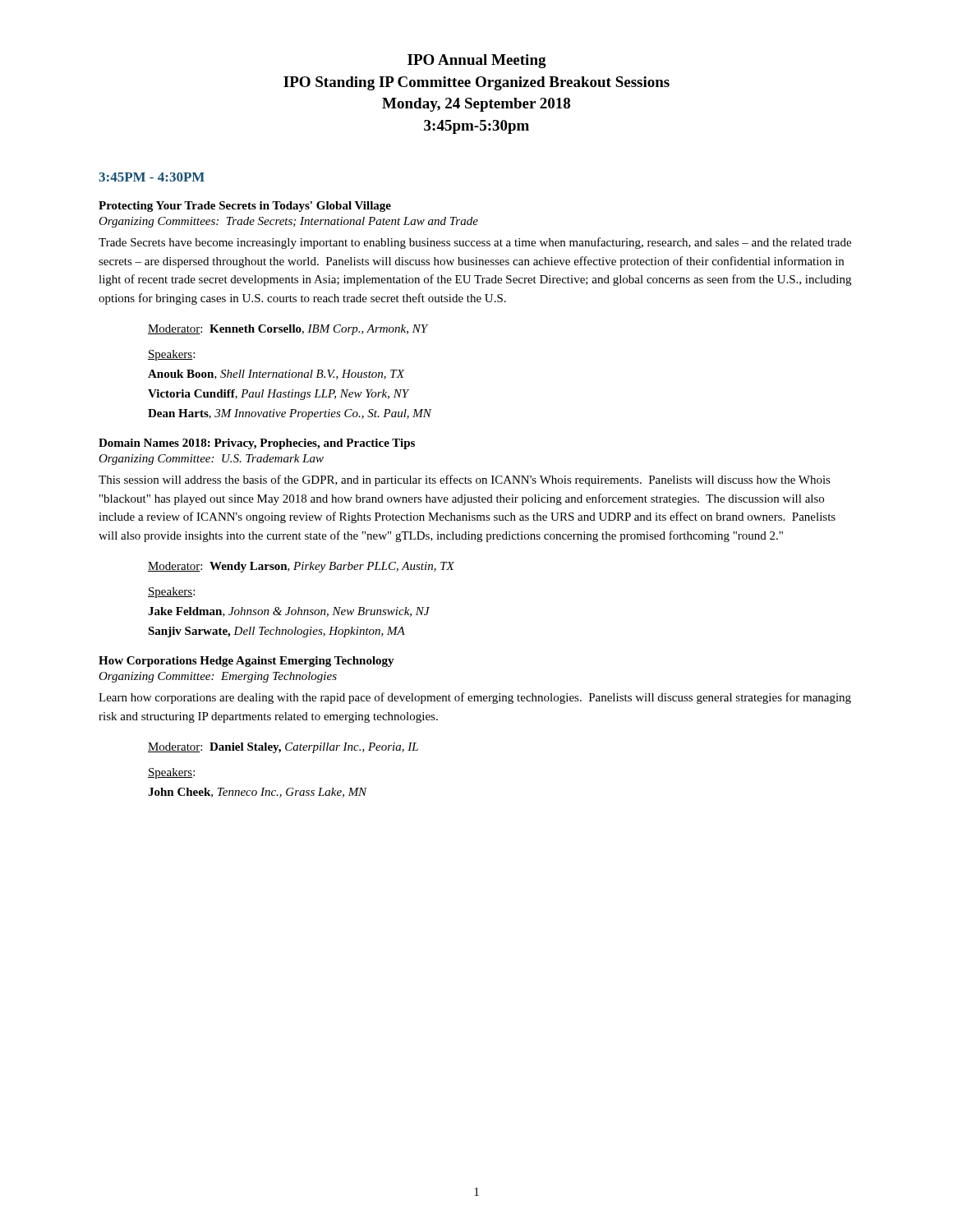Select the element starting "Speakers: Anouk Boon, Shell International"
953x1232 pixels.
tap(290, 384)
